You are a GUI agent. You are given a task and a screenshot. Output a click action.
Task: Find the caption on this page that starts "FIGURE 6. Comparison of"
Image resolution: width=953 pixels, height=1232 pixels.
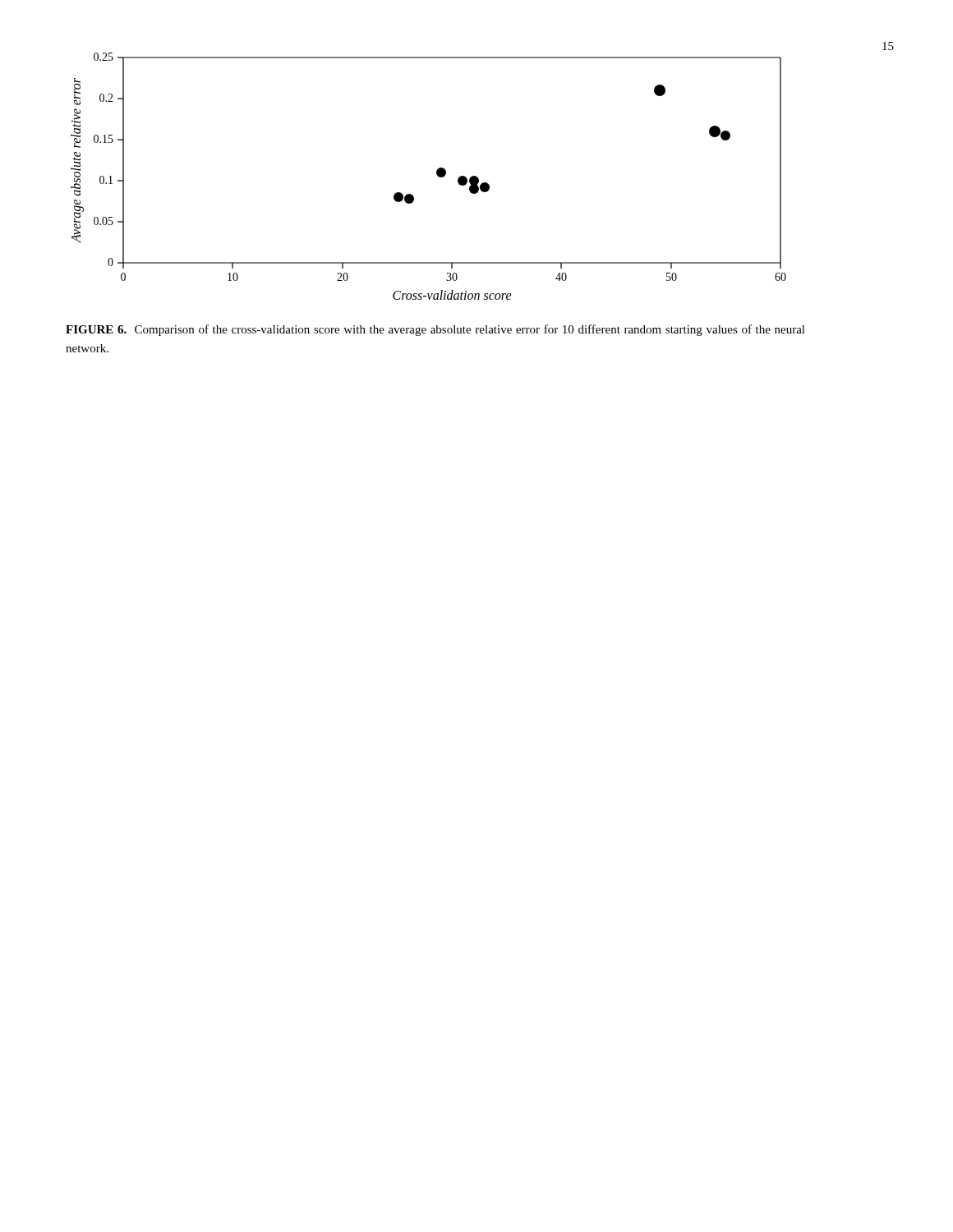point(435,339)
